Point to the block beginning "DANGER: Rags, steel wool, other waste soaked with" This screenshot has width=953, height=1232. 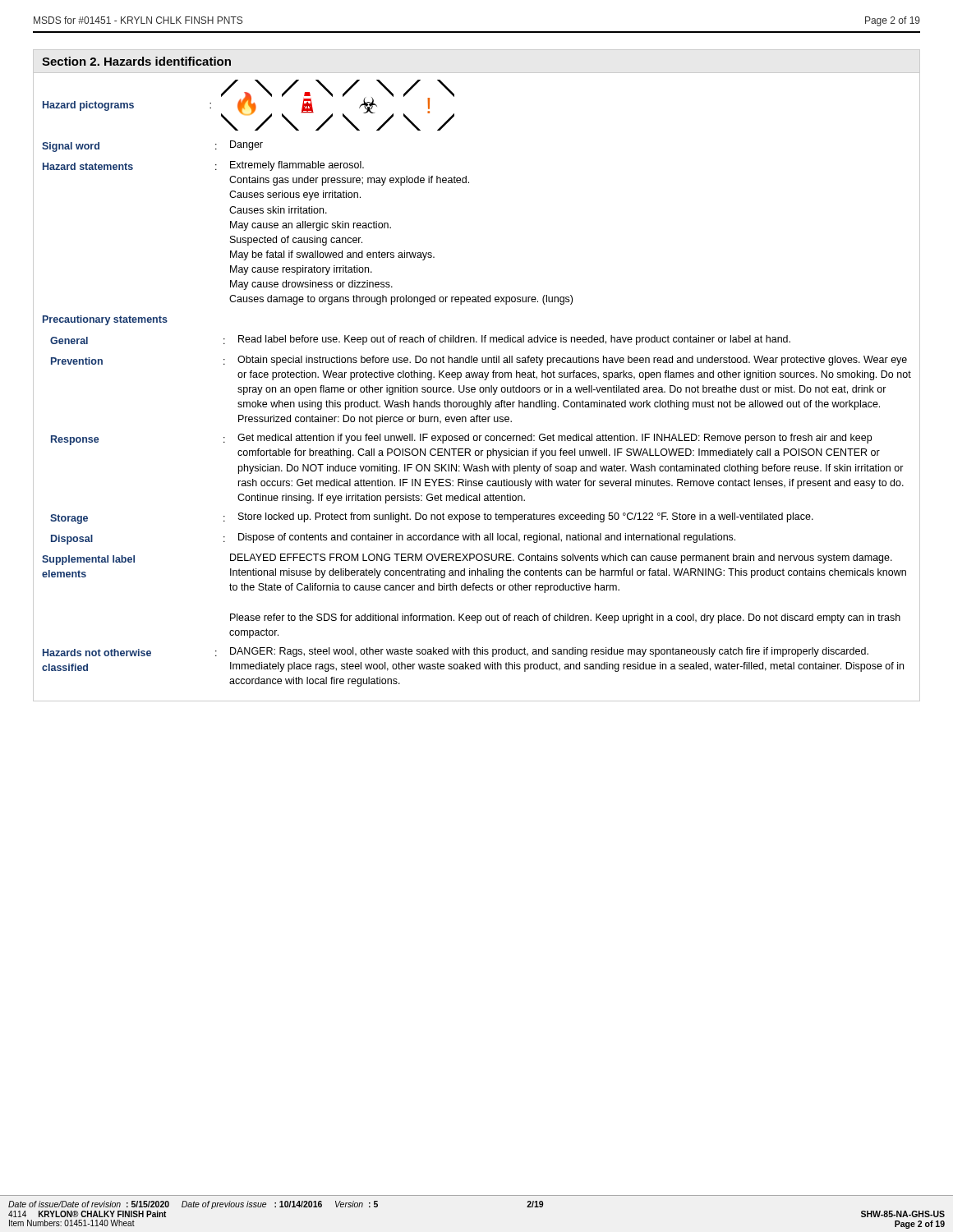click(x=567, y=666)
